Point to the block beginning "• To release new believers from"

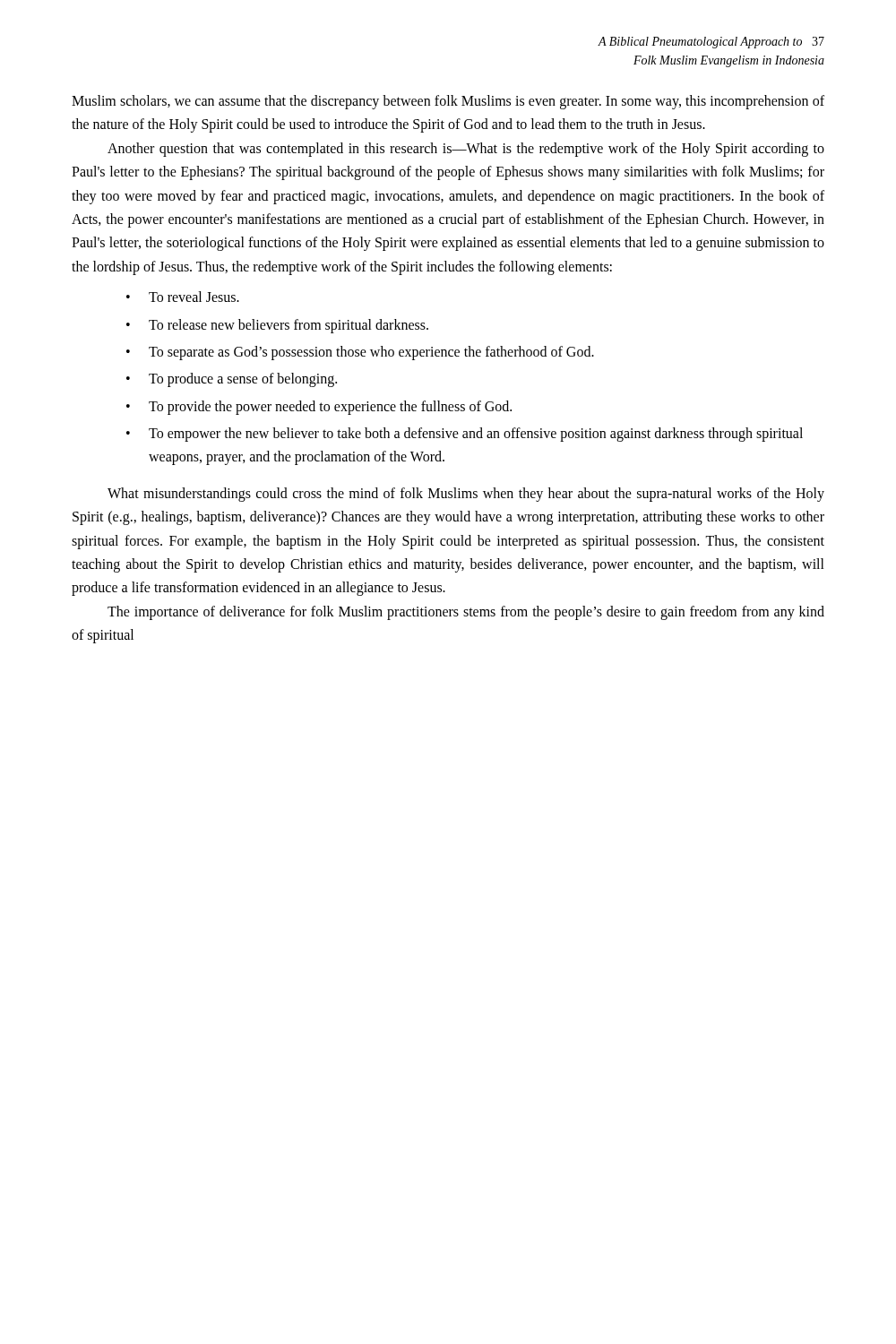pos(277,326)
